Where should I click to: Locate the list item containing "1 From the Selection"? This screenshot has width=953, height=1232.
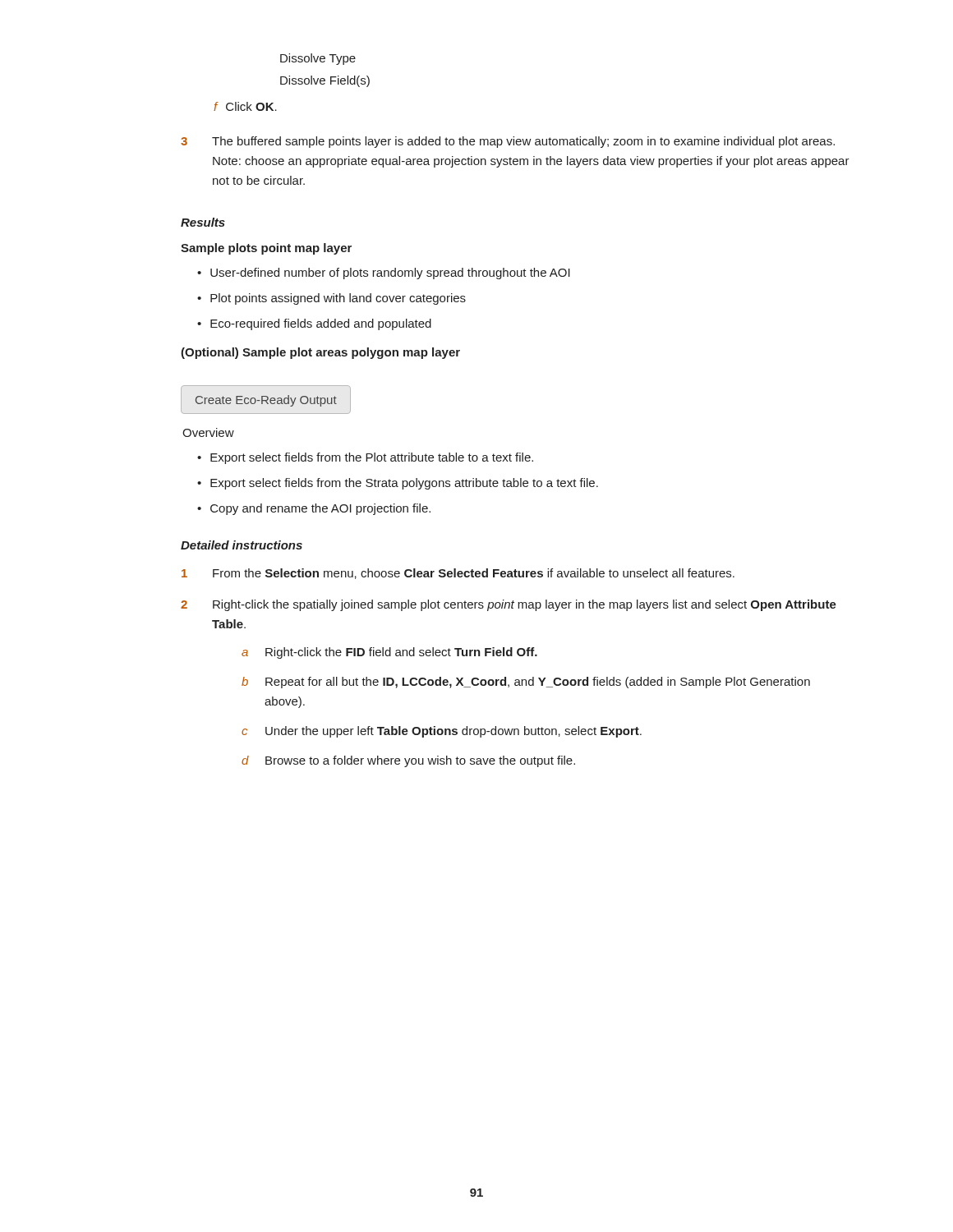(518, 573)
